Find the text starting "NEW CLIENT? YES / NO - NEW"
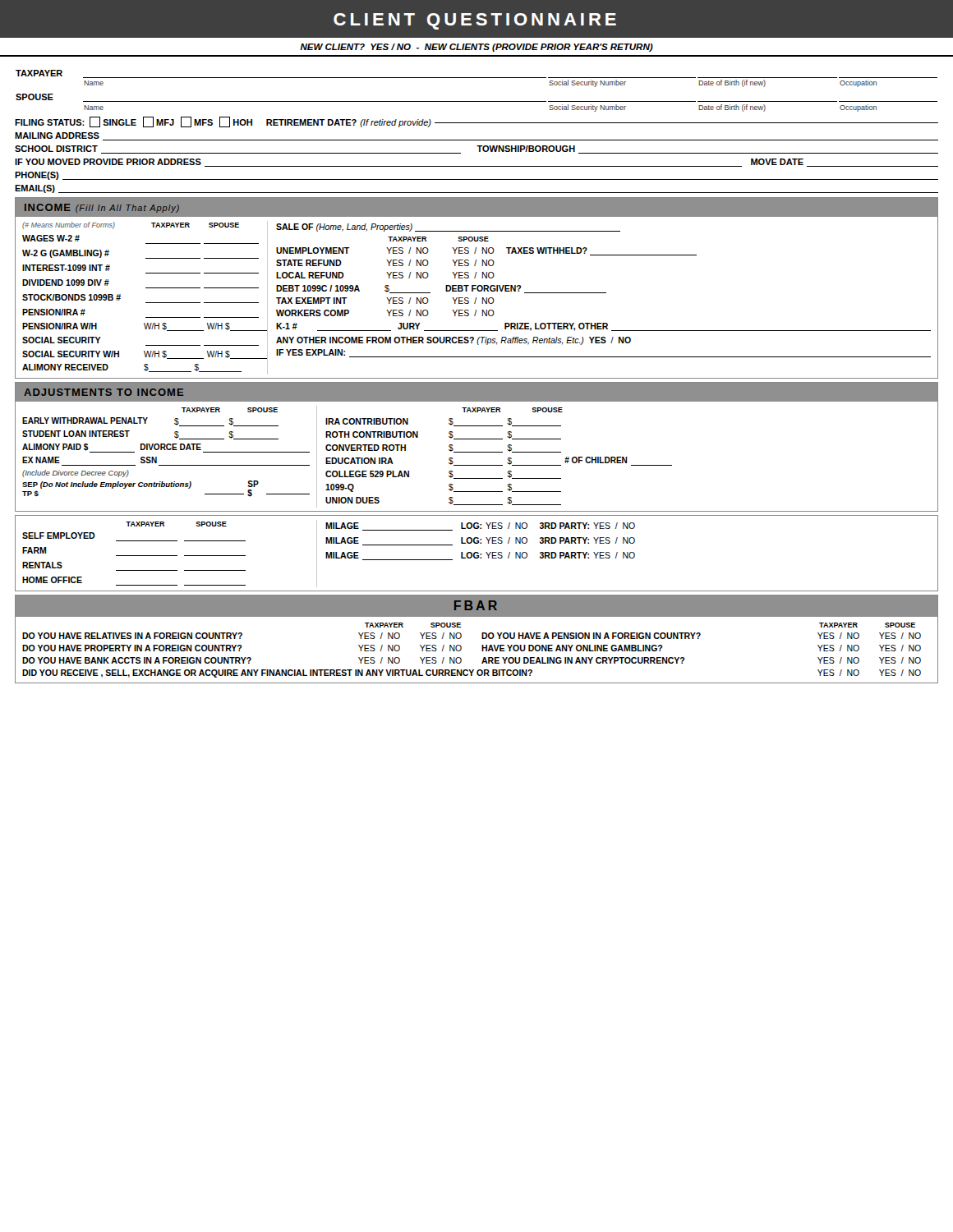 point(476,47)
